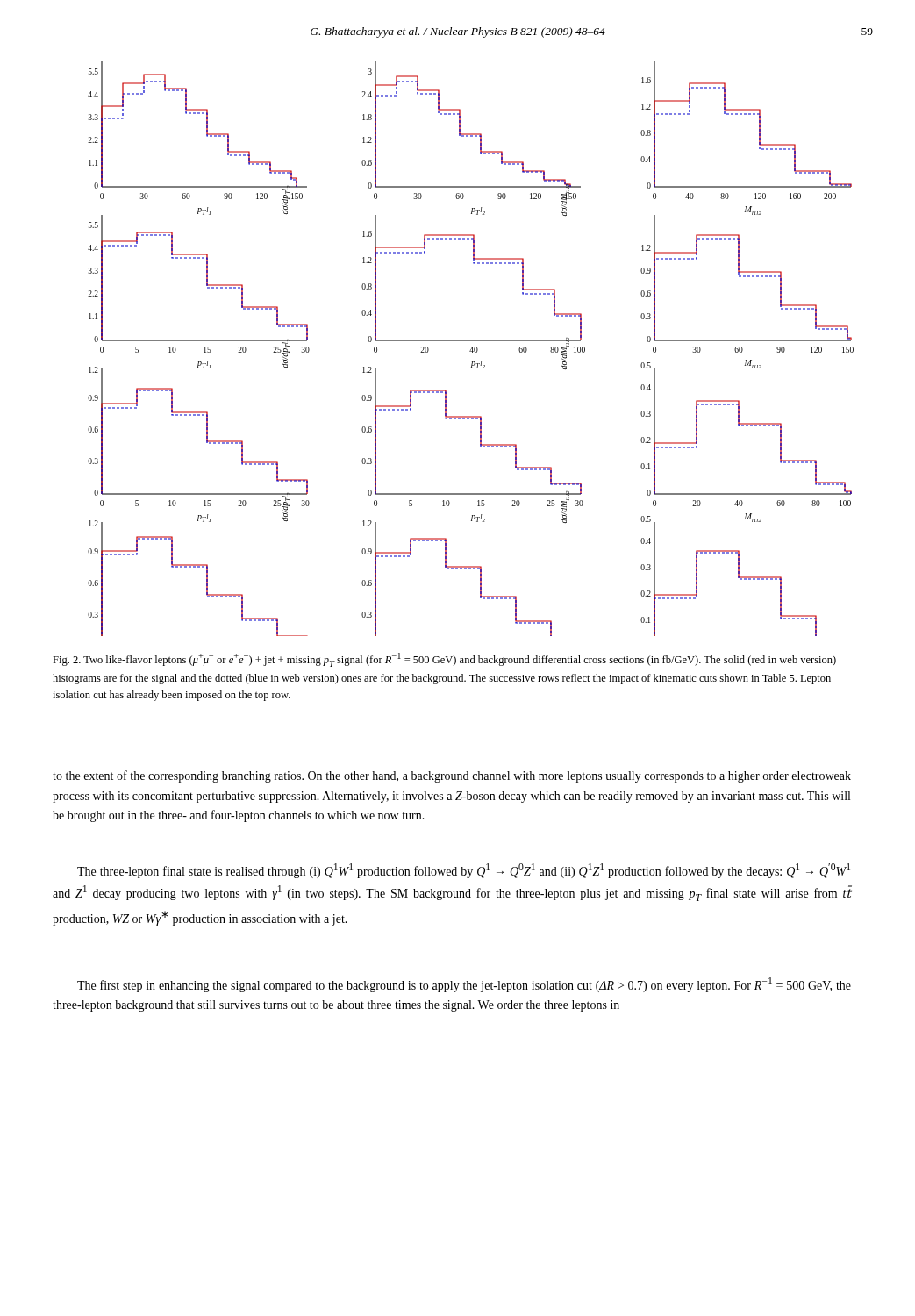The height and width of the screenshot is (1316, 915).
Task: Point to the block beginning "The three-lepton final state is"
Action: pos(452,894)
